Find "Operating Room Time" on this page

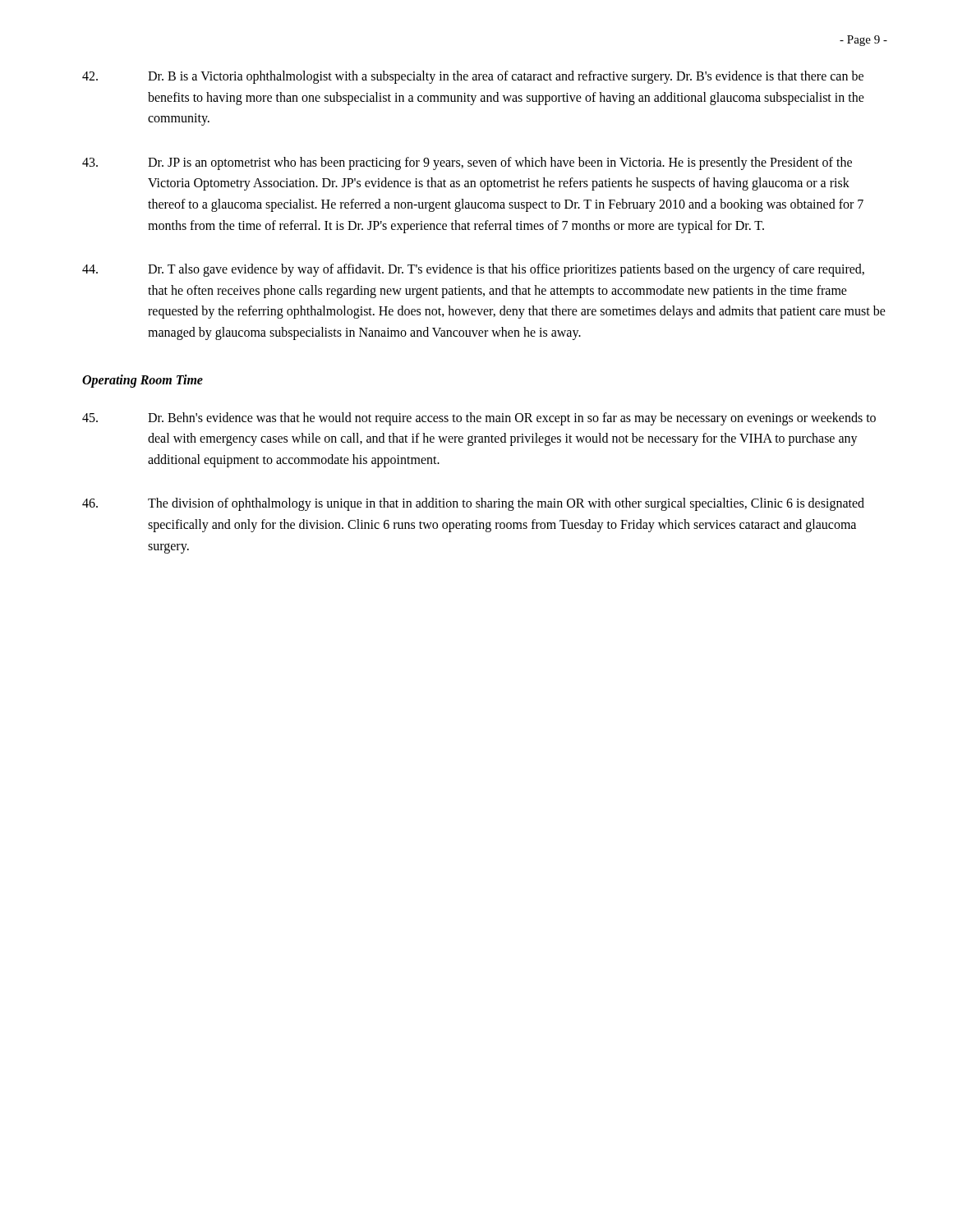(143, 380)
